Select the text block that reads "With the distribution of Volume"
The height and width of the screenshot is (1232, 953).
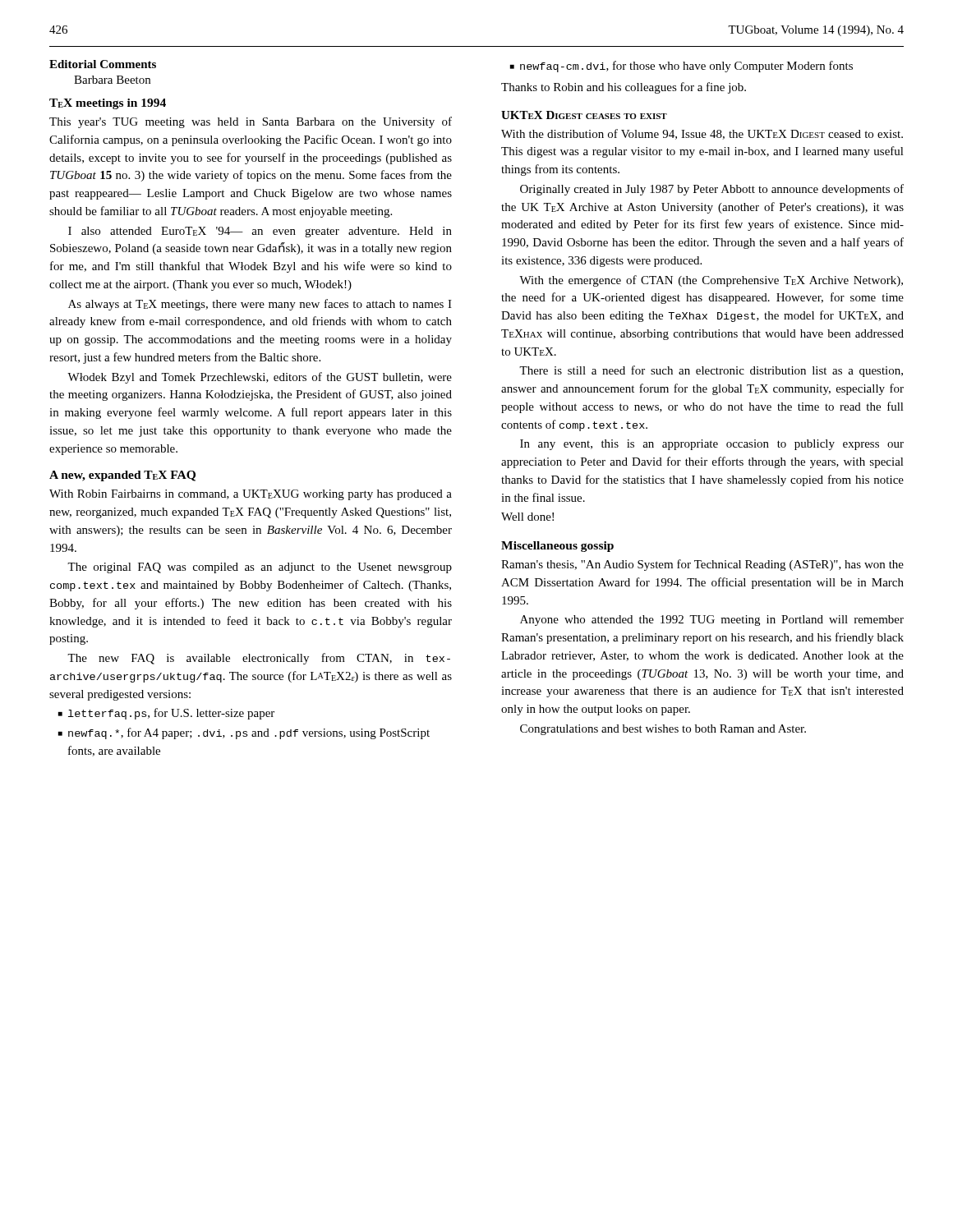pyautogui.click(x=702, y=326)
